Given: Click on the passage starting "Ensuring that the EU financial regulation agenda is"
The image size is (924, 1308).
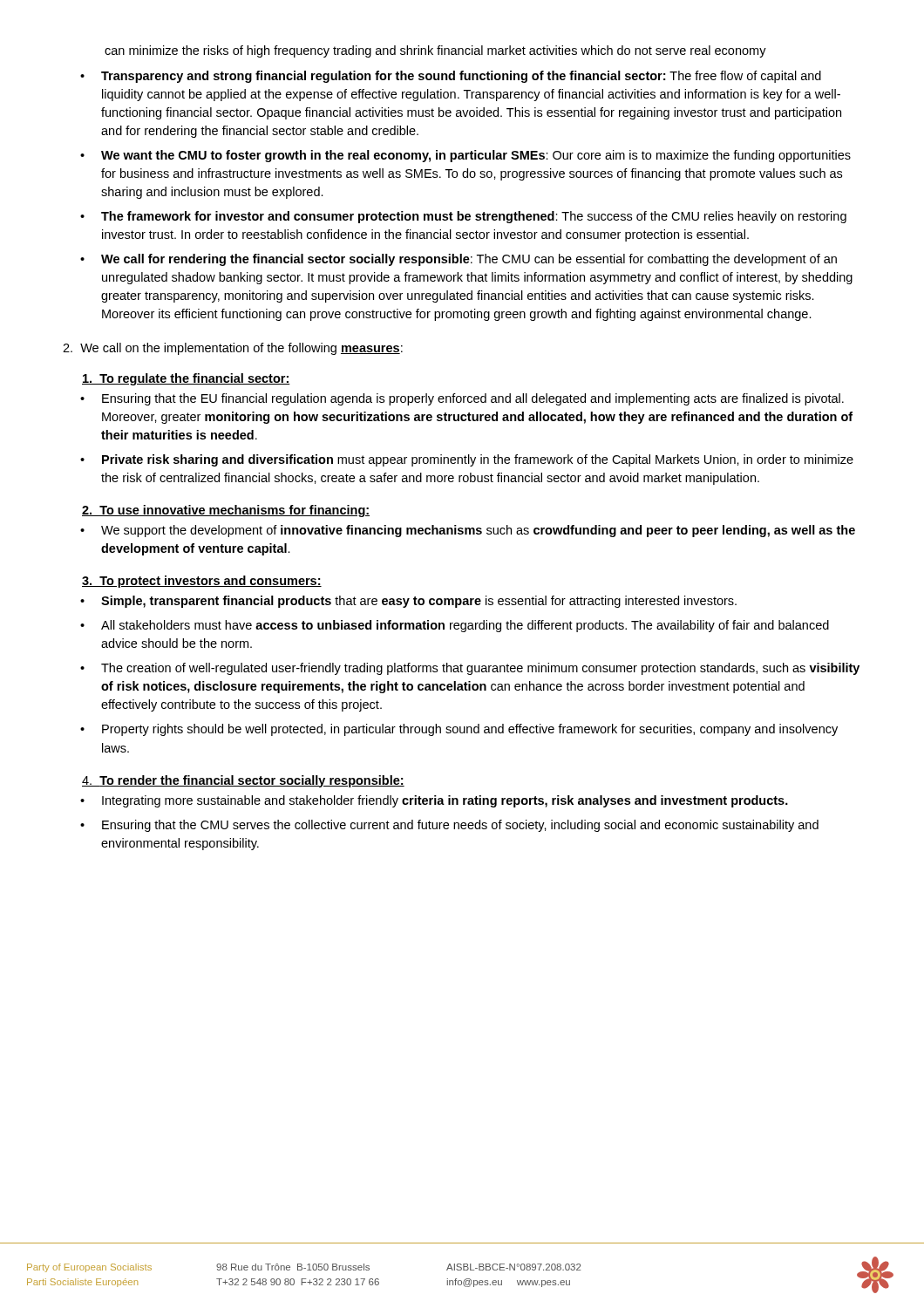Looking at the screenshot, I should 477,417.
